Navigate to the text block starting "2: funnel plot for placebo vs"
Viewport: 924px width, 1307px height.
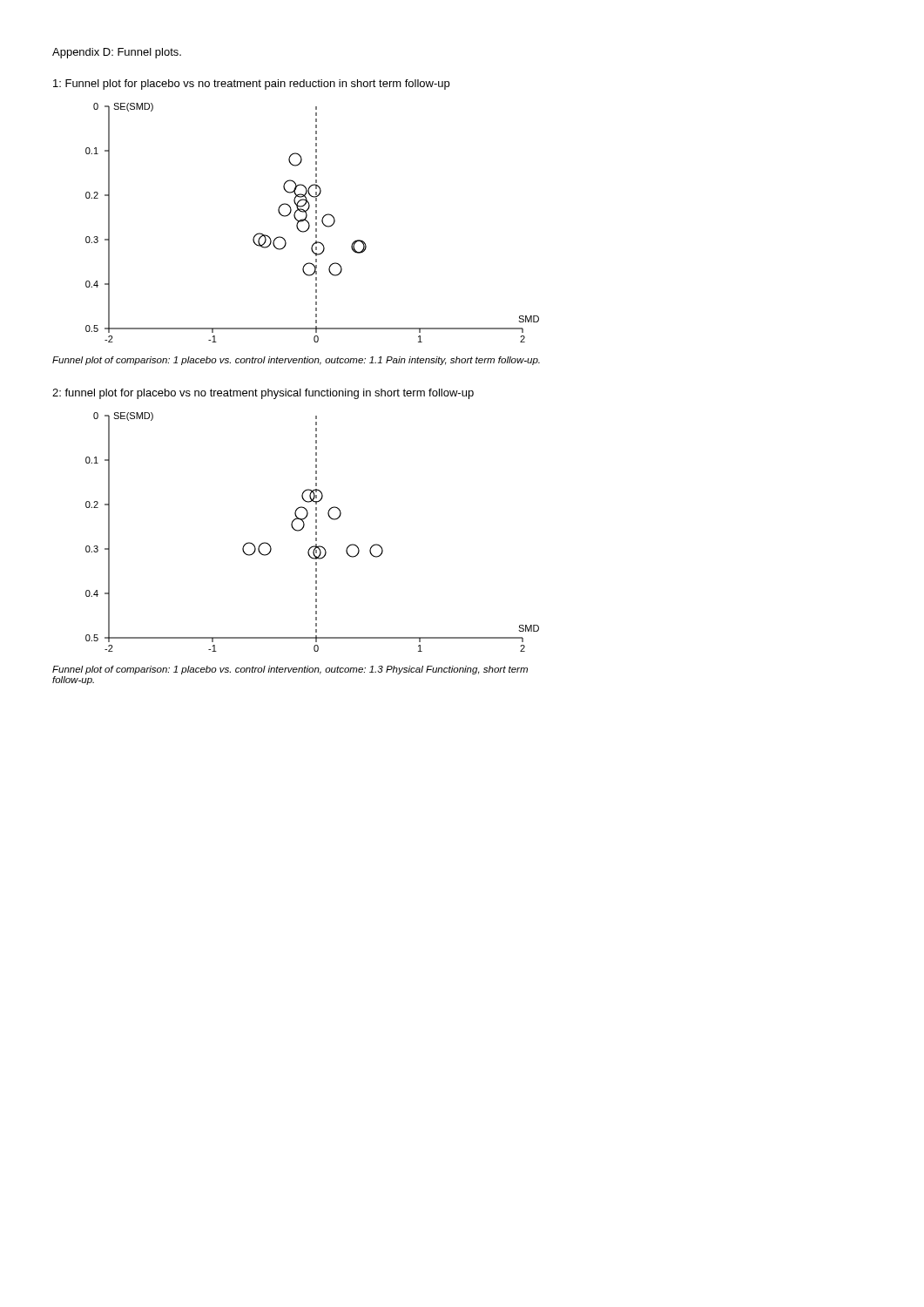click(x=263, y=392)
